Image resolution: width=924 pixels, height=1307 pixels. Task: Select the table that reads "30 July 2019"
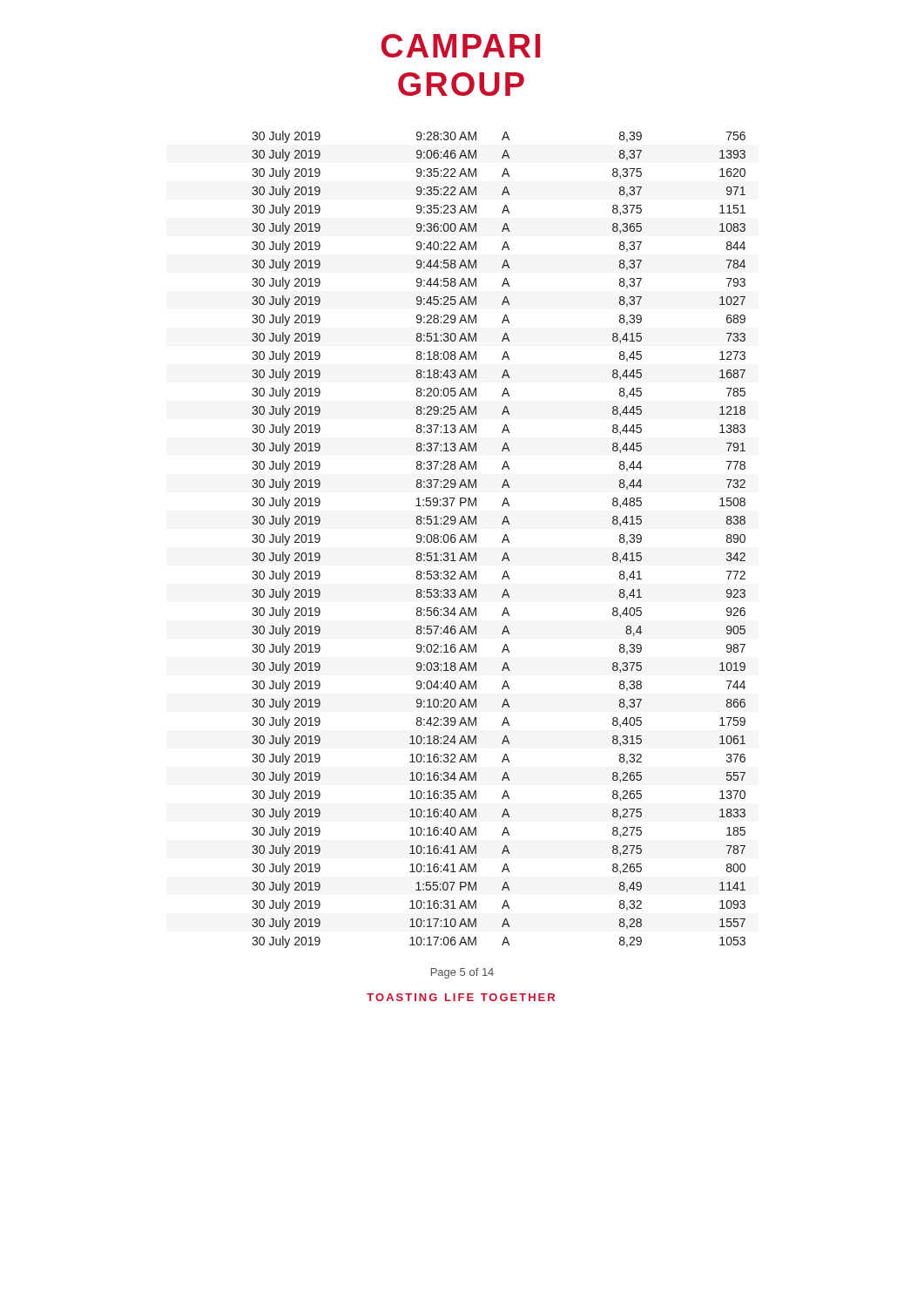click(462, 538)
